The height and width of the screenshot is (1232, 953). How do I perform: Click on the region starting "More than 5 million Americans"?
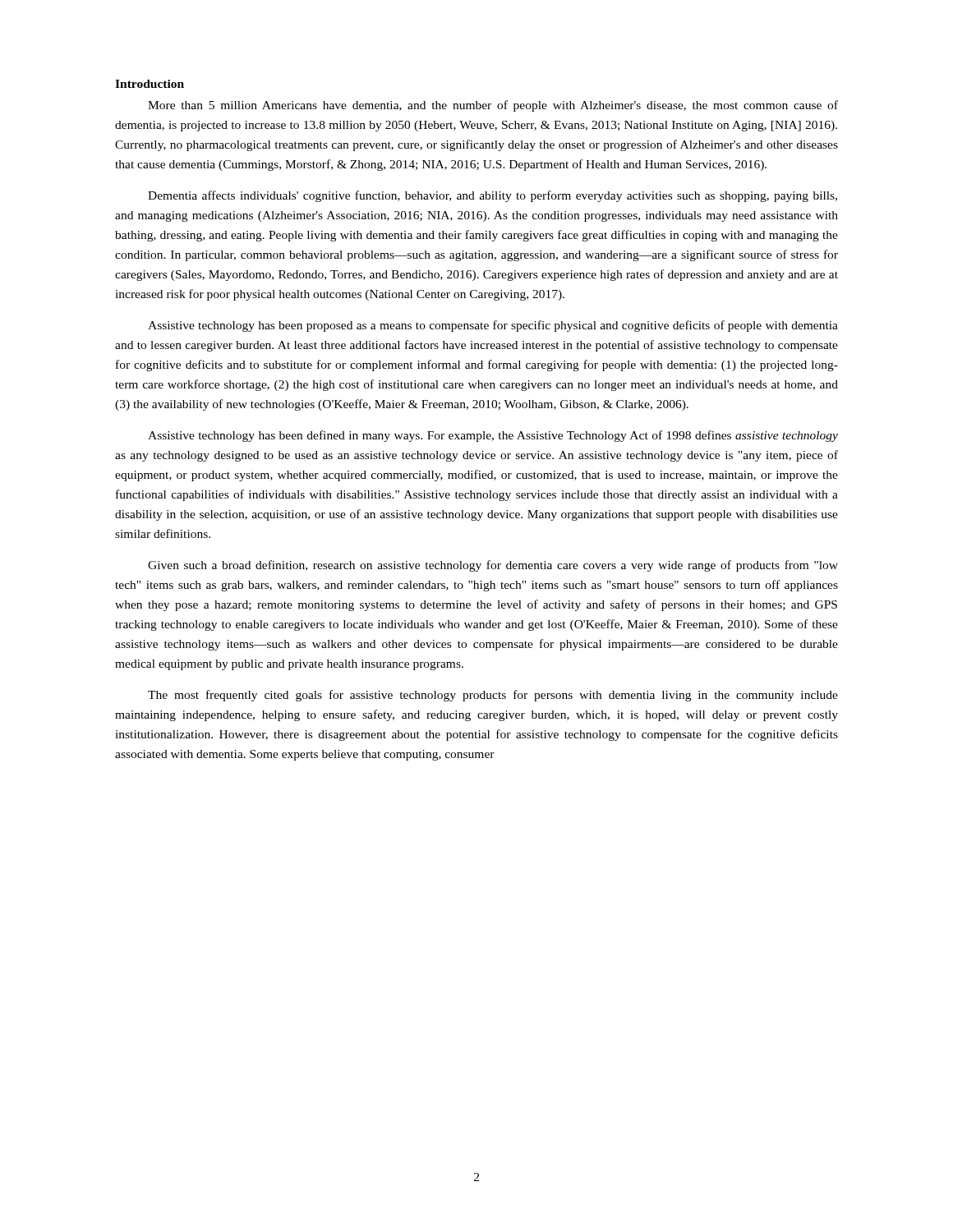click(x=476, y=134)
